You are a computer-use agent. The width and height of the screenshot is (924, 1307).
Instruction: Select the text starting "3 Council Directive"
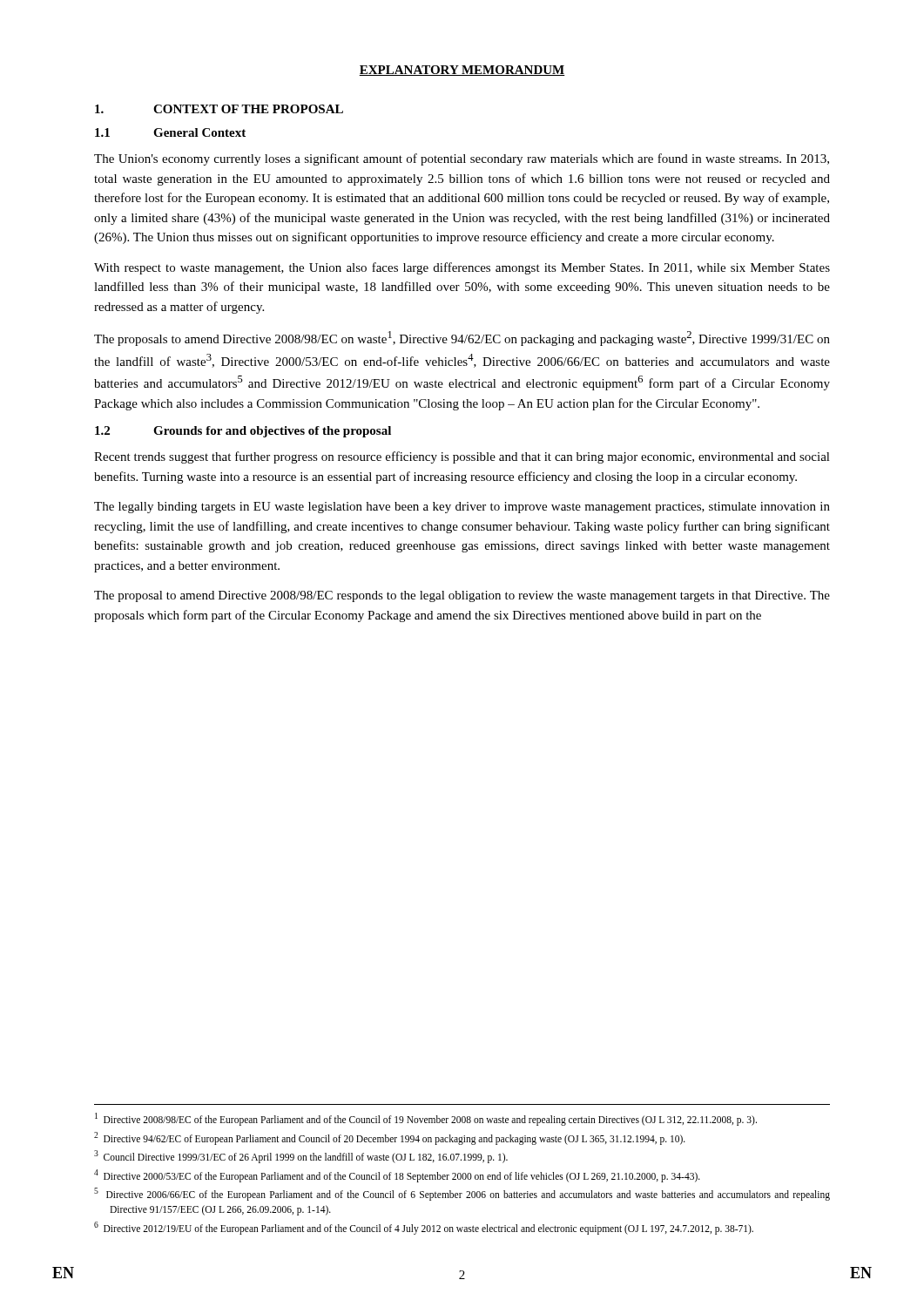pyautogui.click(x=301, y=1156)
